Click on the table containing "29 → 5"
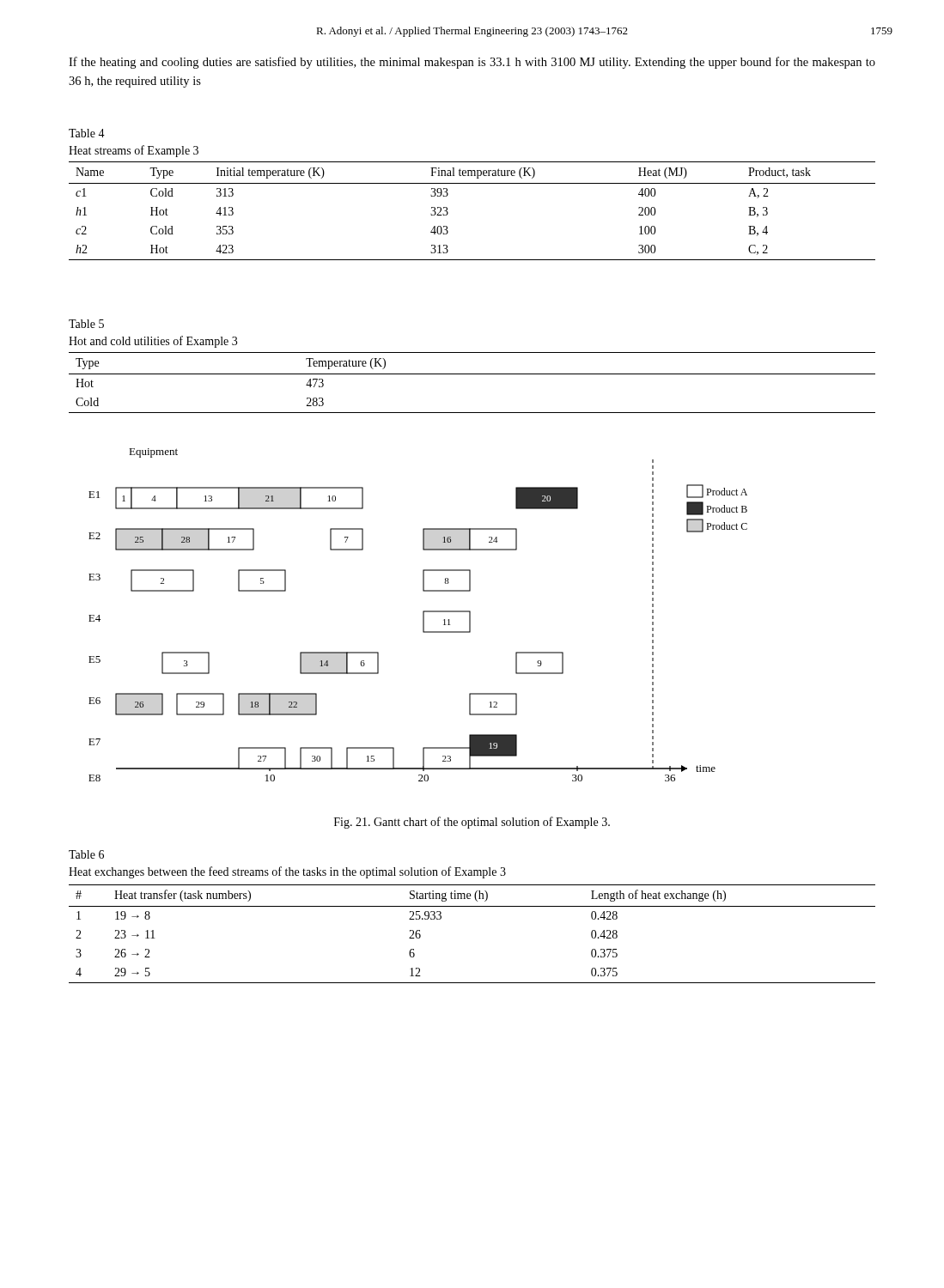944x1288 pixels. pyautogui.click(x=472, y=934)
